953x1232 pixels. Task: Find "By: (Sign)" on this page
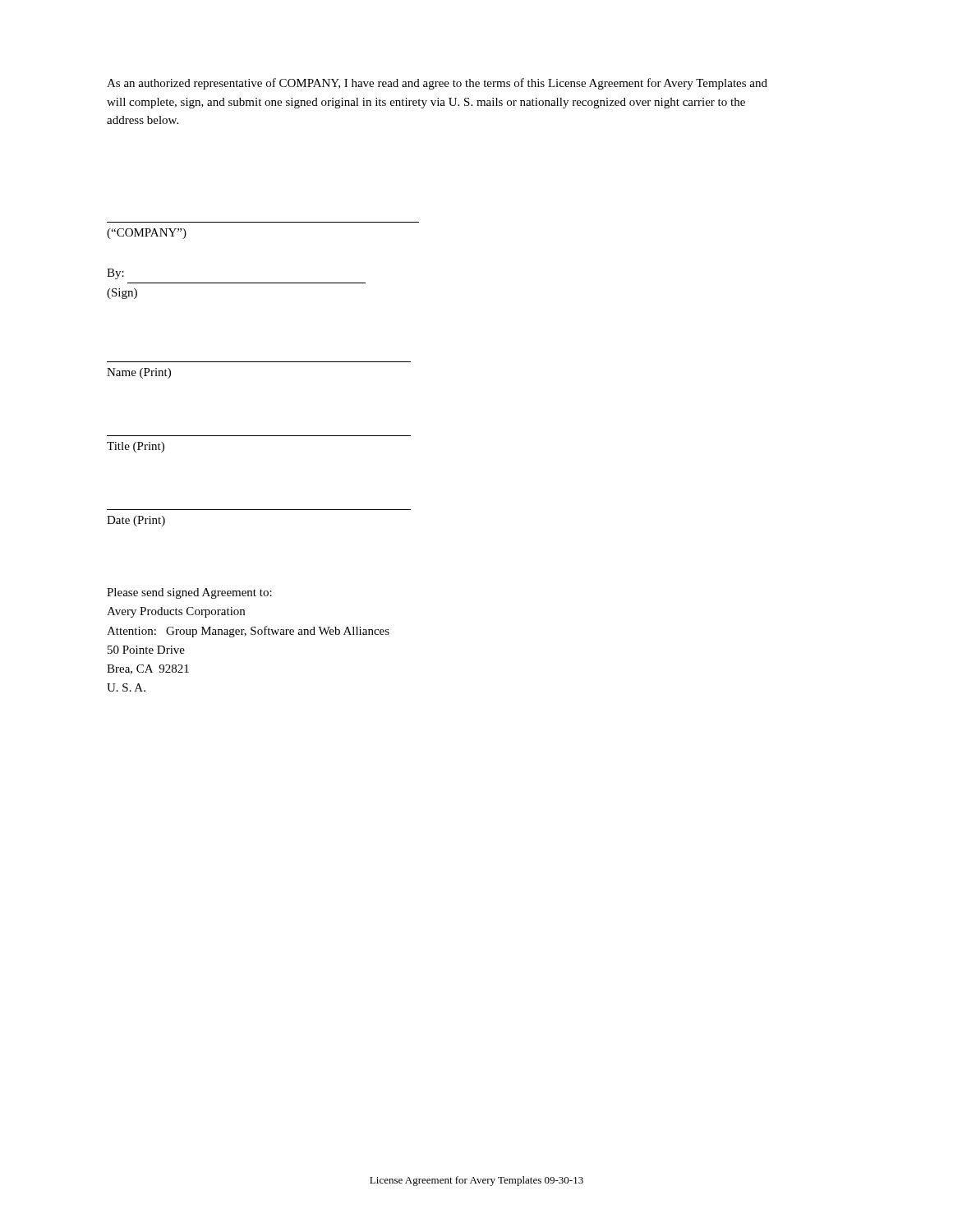pyautogui.click(x=271, y=282)
